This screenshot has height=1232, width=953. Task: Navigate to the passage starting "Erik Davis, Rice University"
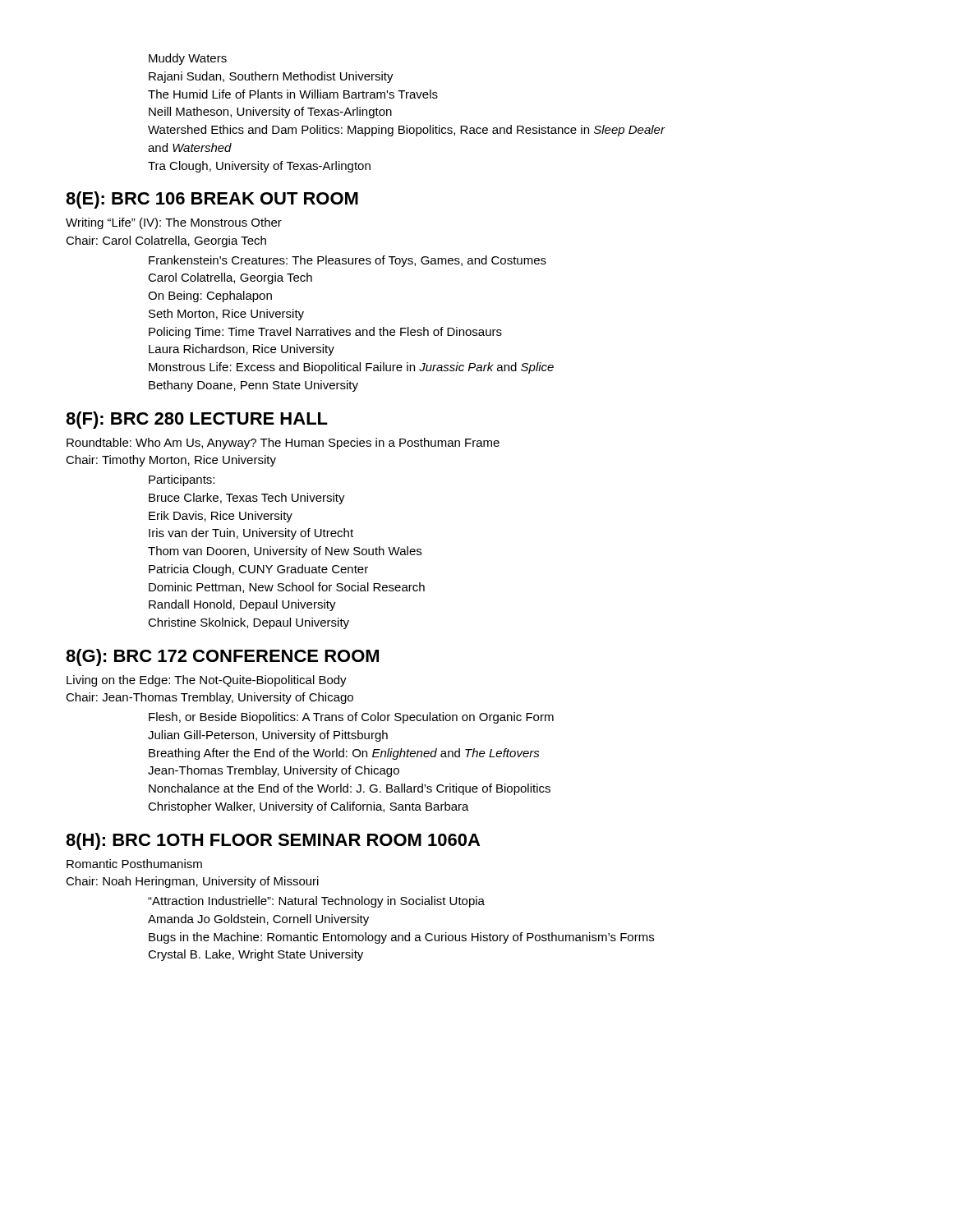pyautogui.click(x=221, y=517)
